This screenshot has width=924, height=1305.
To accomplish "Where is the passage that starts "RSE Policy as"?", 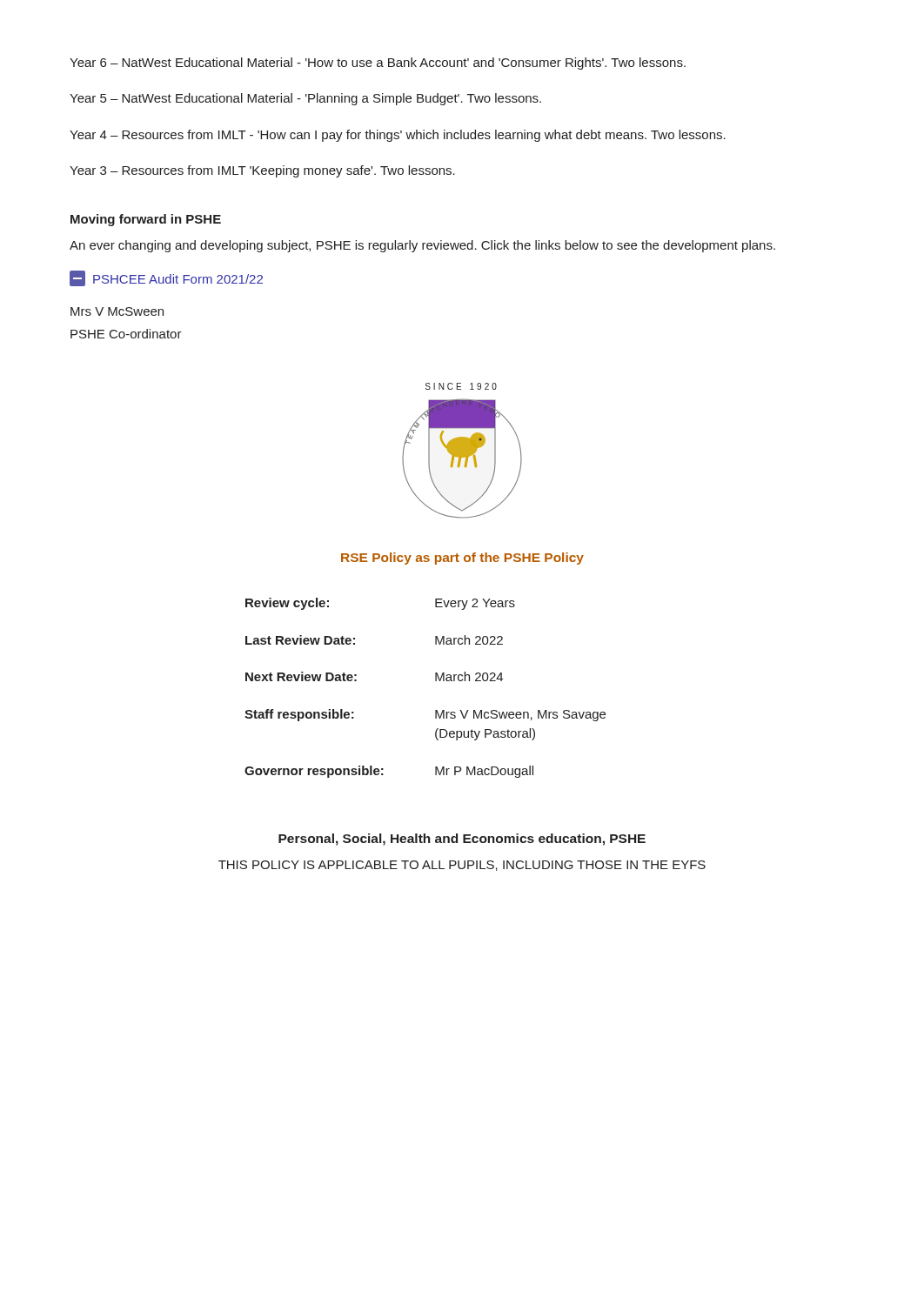I will [462, 557].
